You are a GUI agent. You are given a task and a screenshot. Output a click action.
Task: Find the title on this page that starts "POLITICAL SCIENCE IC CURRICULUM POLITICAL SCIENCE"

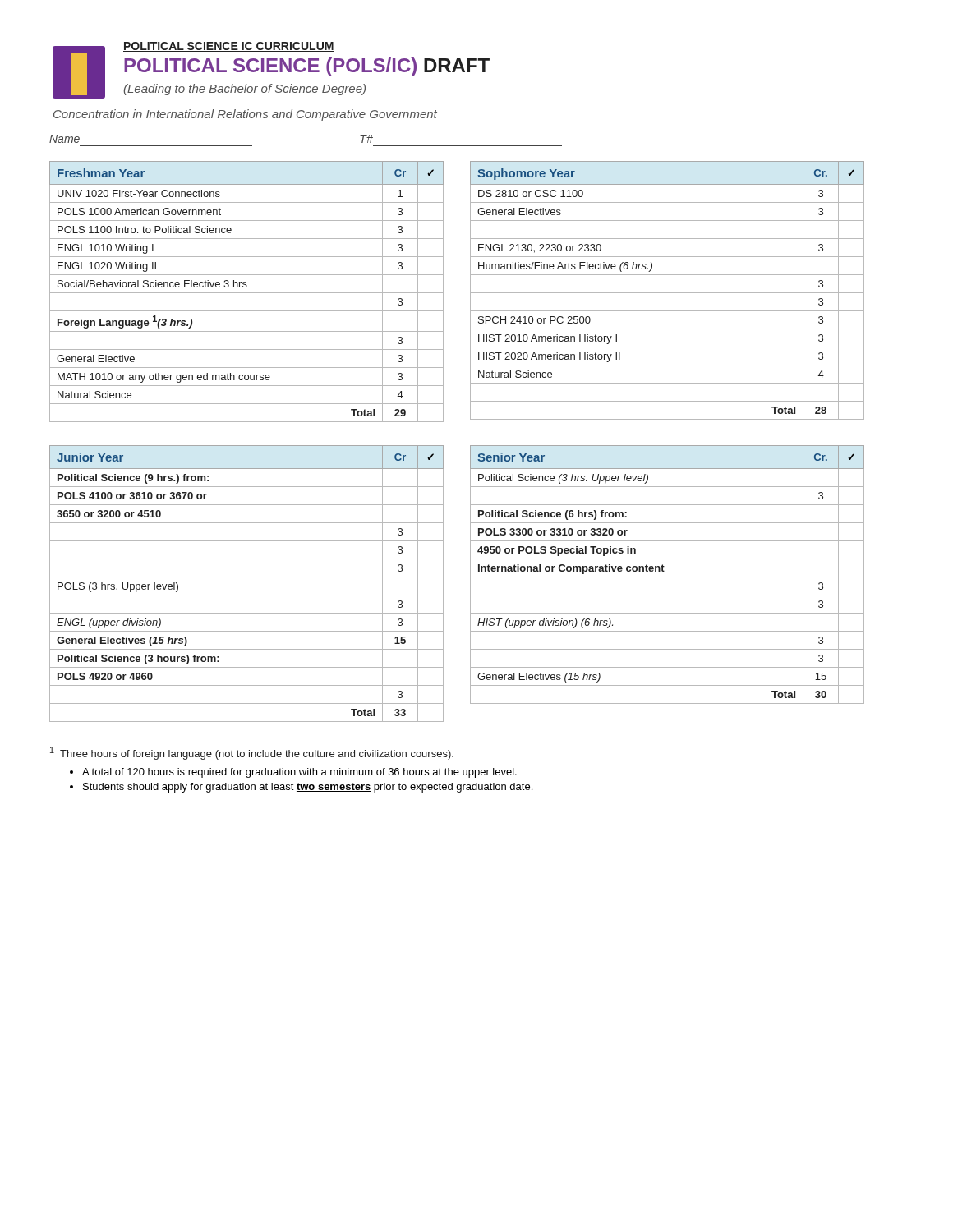click(x=307, y=59)
